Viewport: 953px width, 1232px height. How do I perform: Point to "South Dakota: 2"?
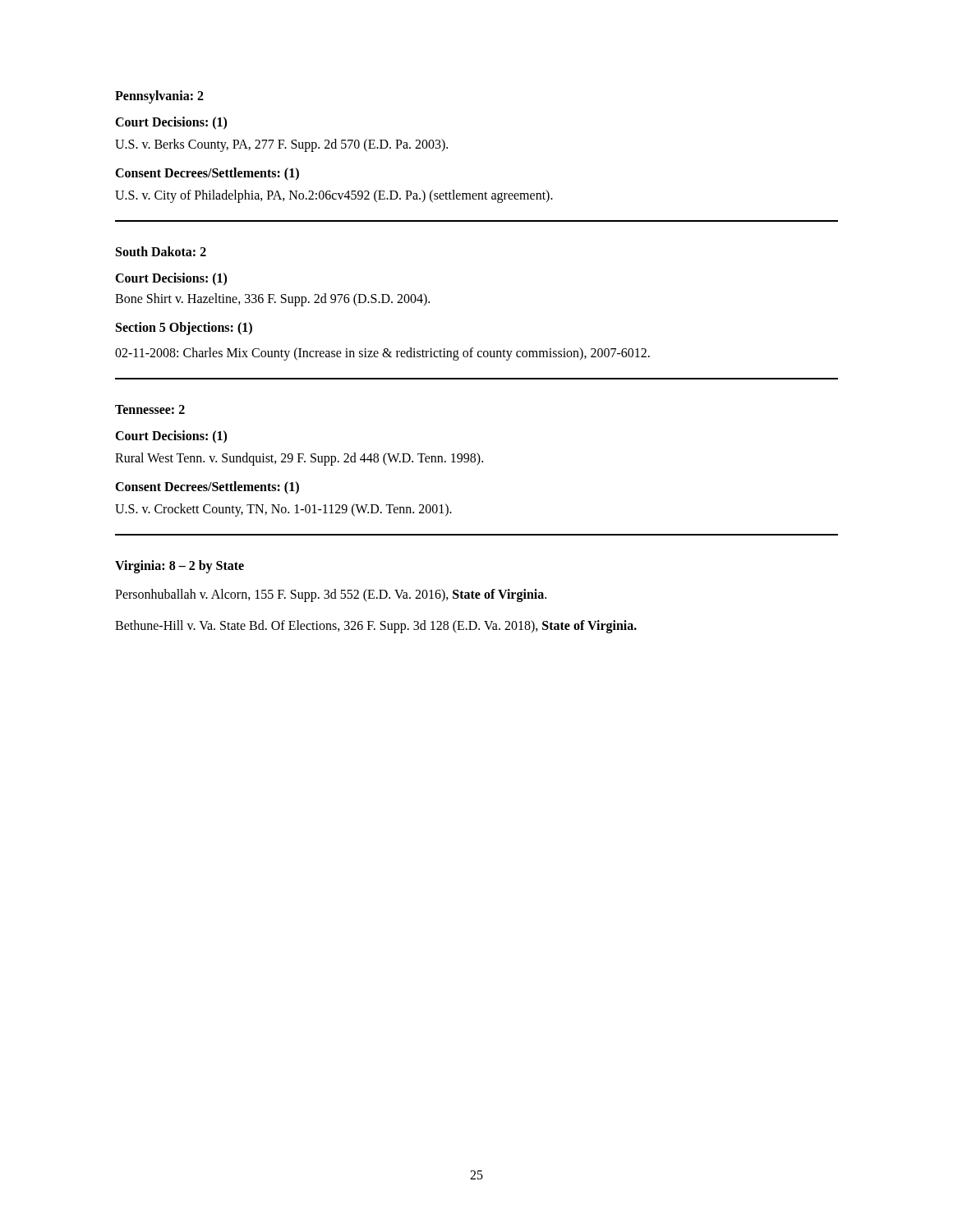[x=161, y=252]
